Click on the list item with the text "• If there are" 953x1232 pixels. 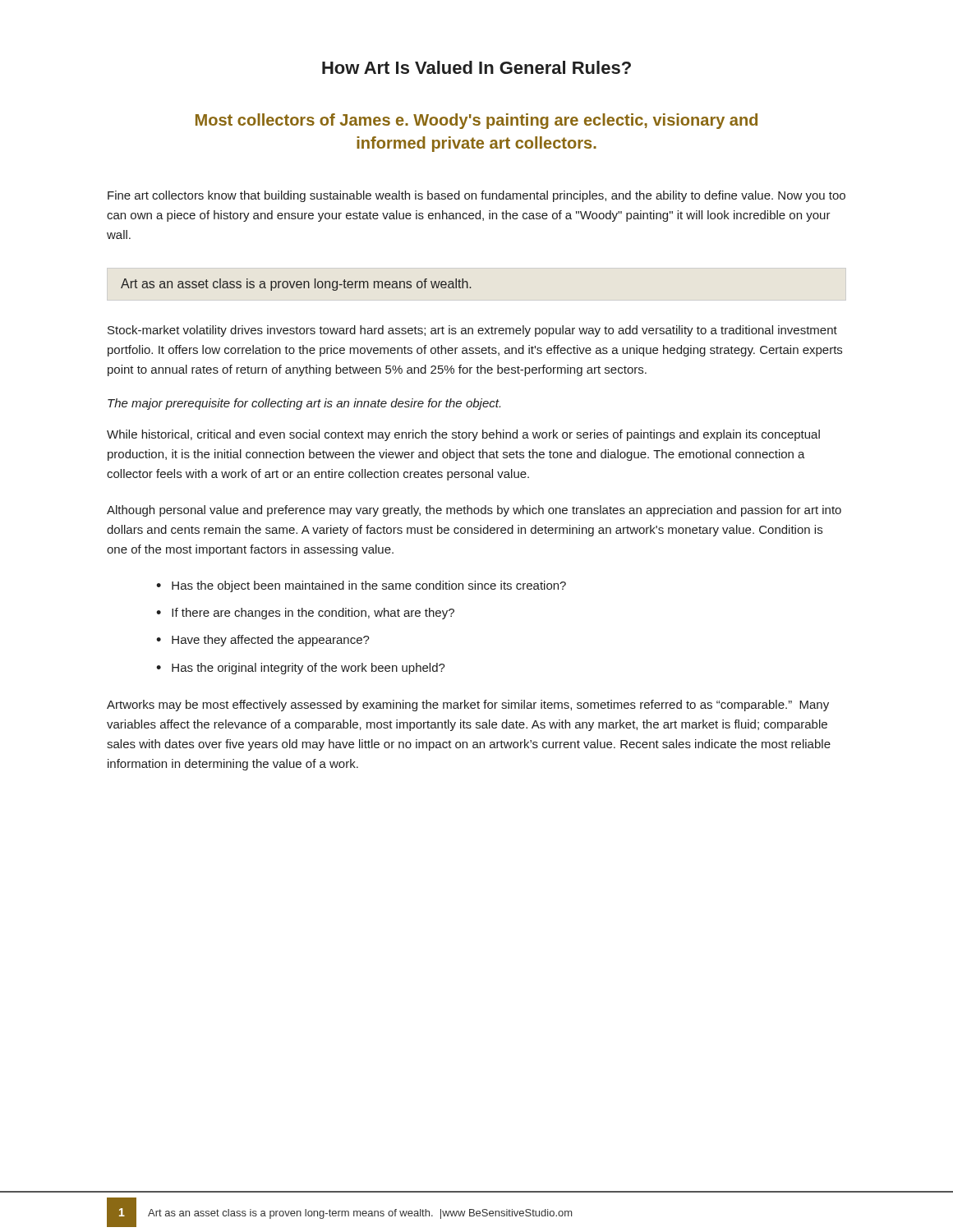point(305,613)
